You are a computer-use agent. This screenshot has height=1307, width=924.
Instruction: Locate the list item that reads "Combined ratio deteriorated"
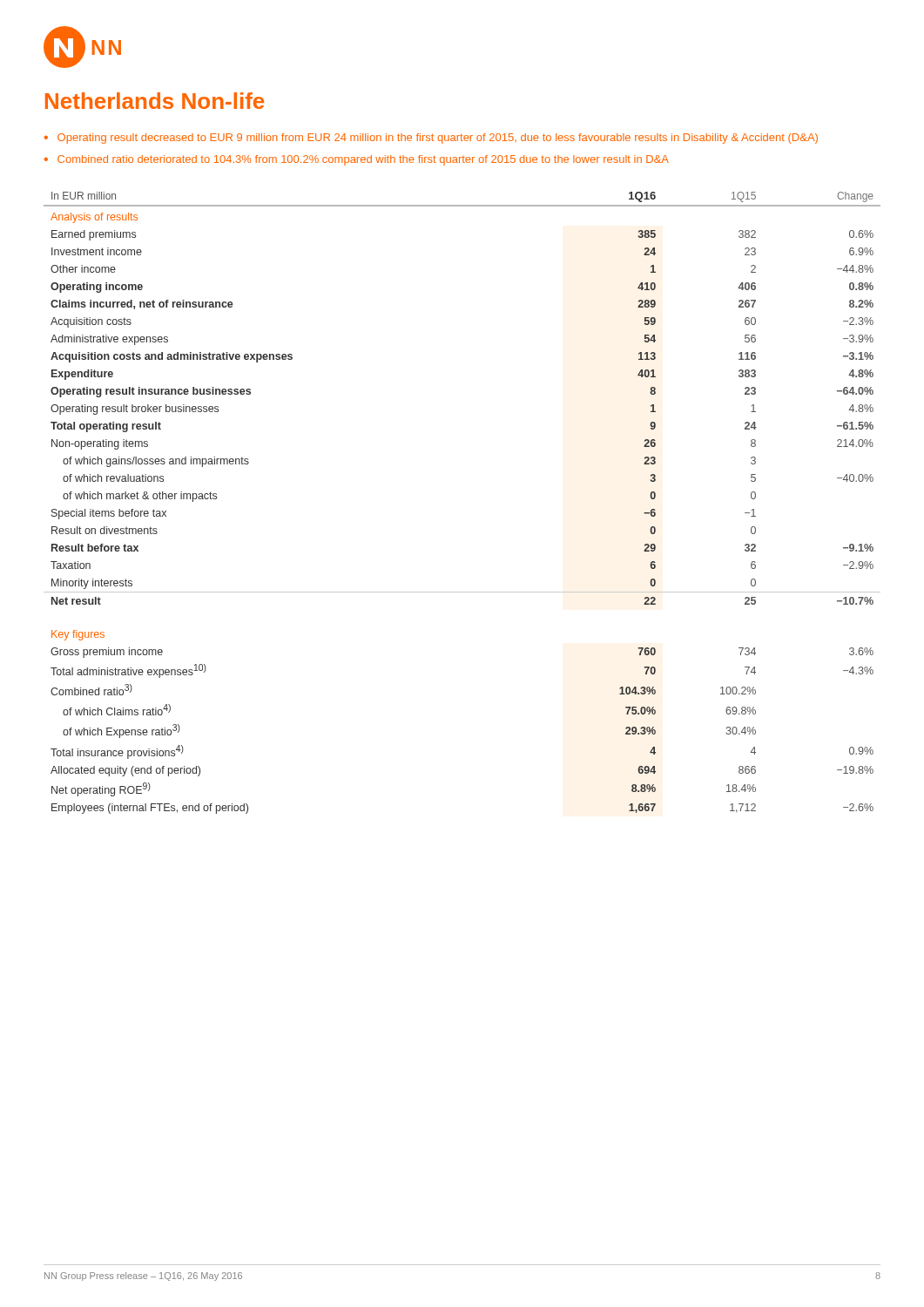coord(363,159)
